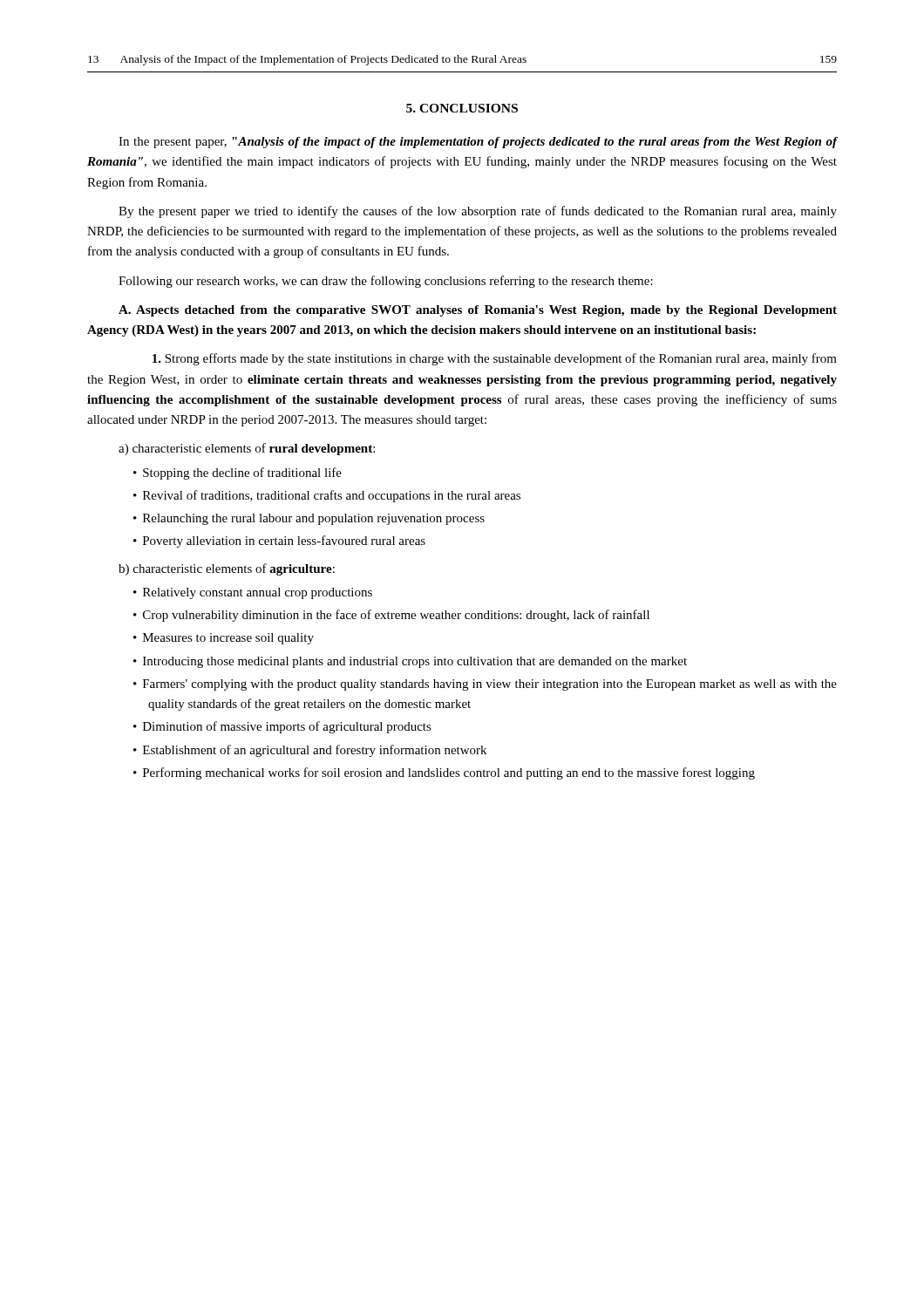Find "5. CONCLUSIONS" on this page

coord(462,108)
